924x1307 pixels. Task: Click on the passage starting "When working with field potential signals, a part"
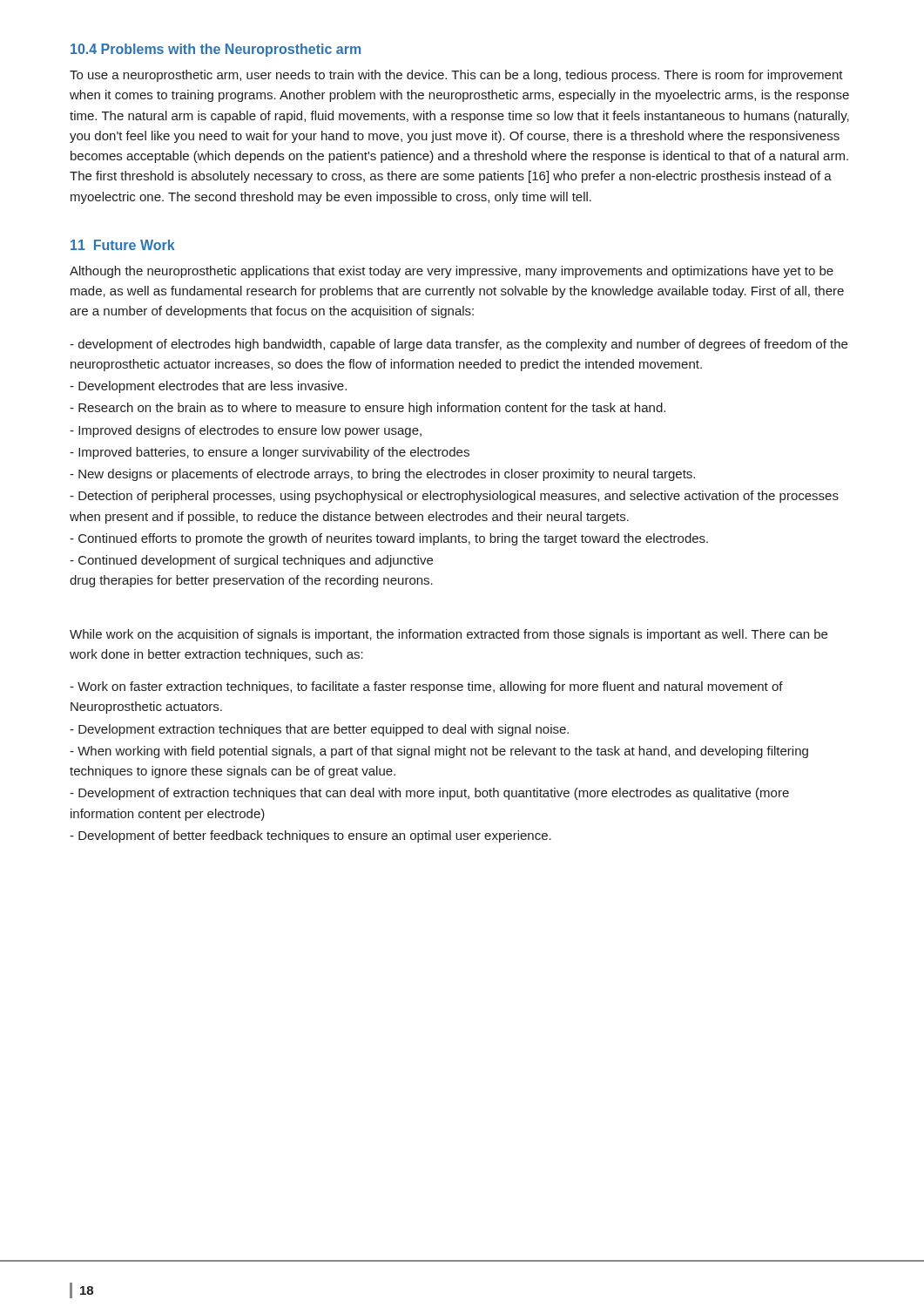(439, 761)
